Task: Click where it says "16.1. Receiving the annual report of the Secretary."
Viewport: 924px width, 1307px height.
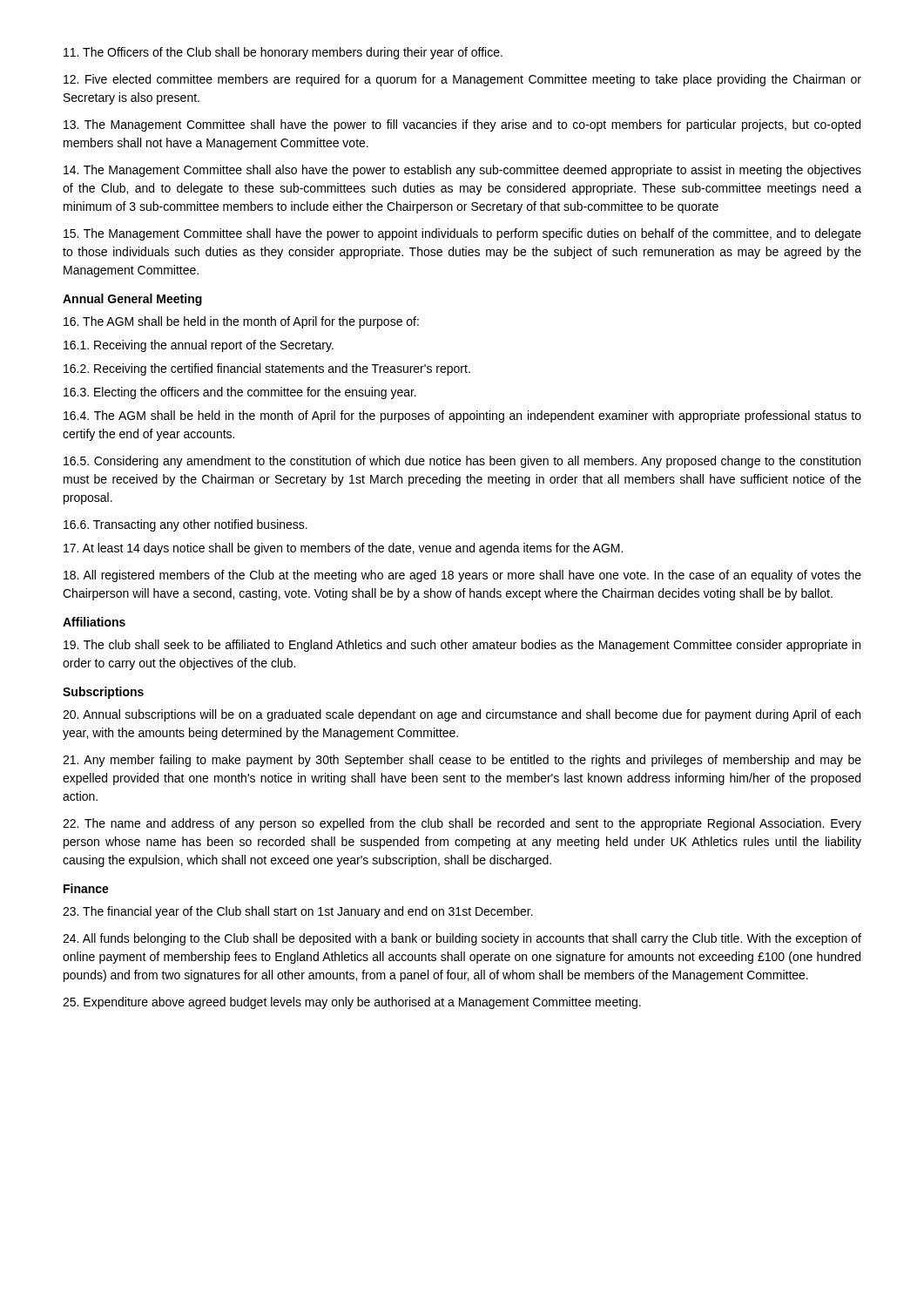Action: pyautogui.click(x=199, y=345)
